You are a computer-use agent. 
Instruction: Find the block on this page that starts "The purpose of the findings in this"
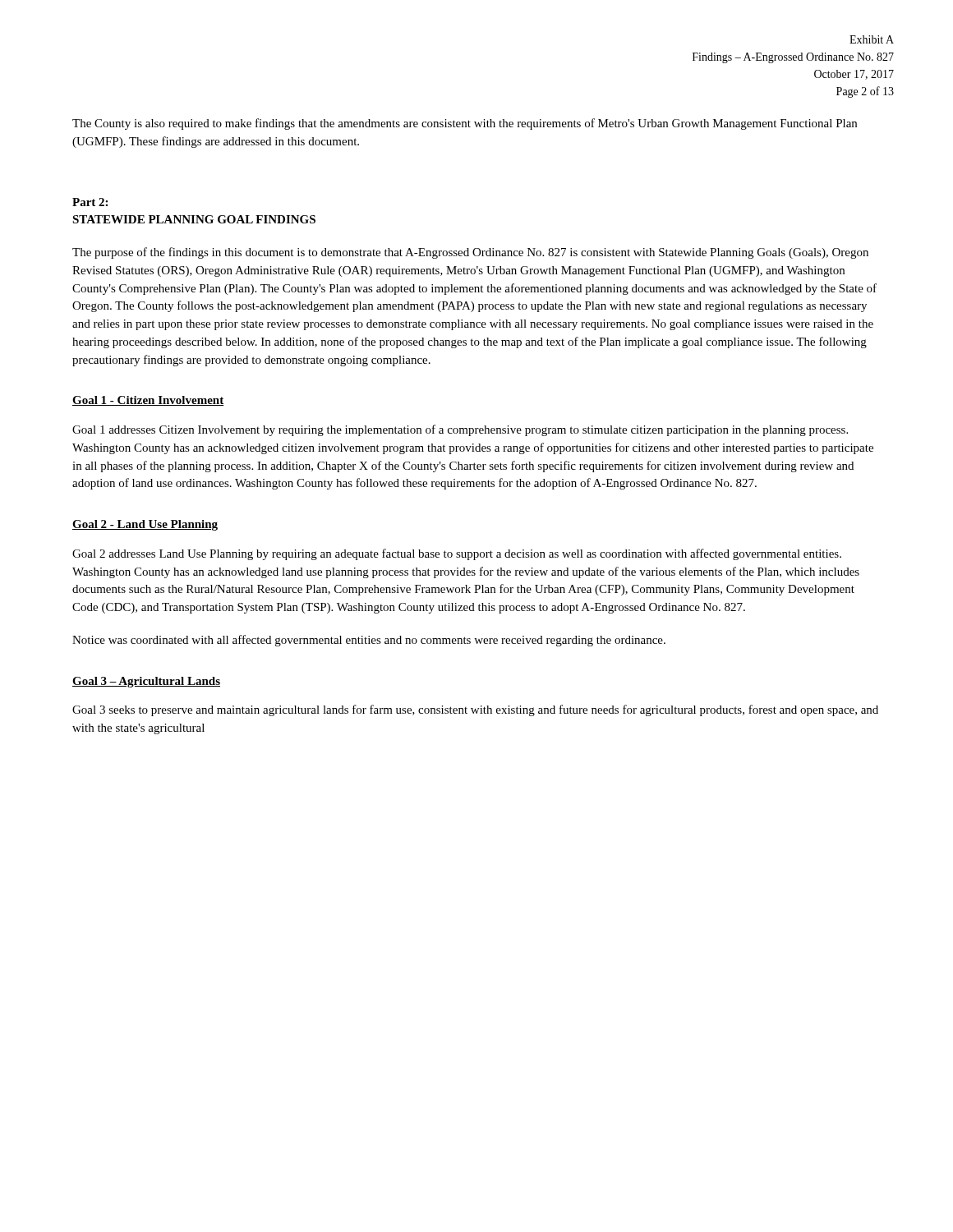(x=476, y=306)
